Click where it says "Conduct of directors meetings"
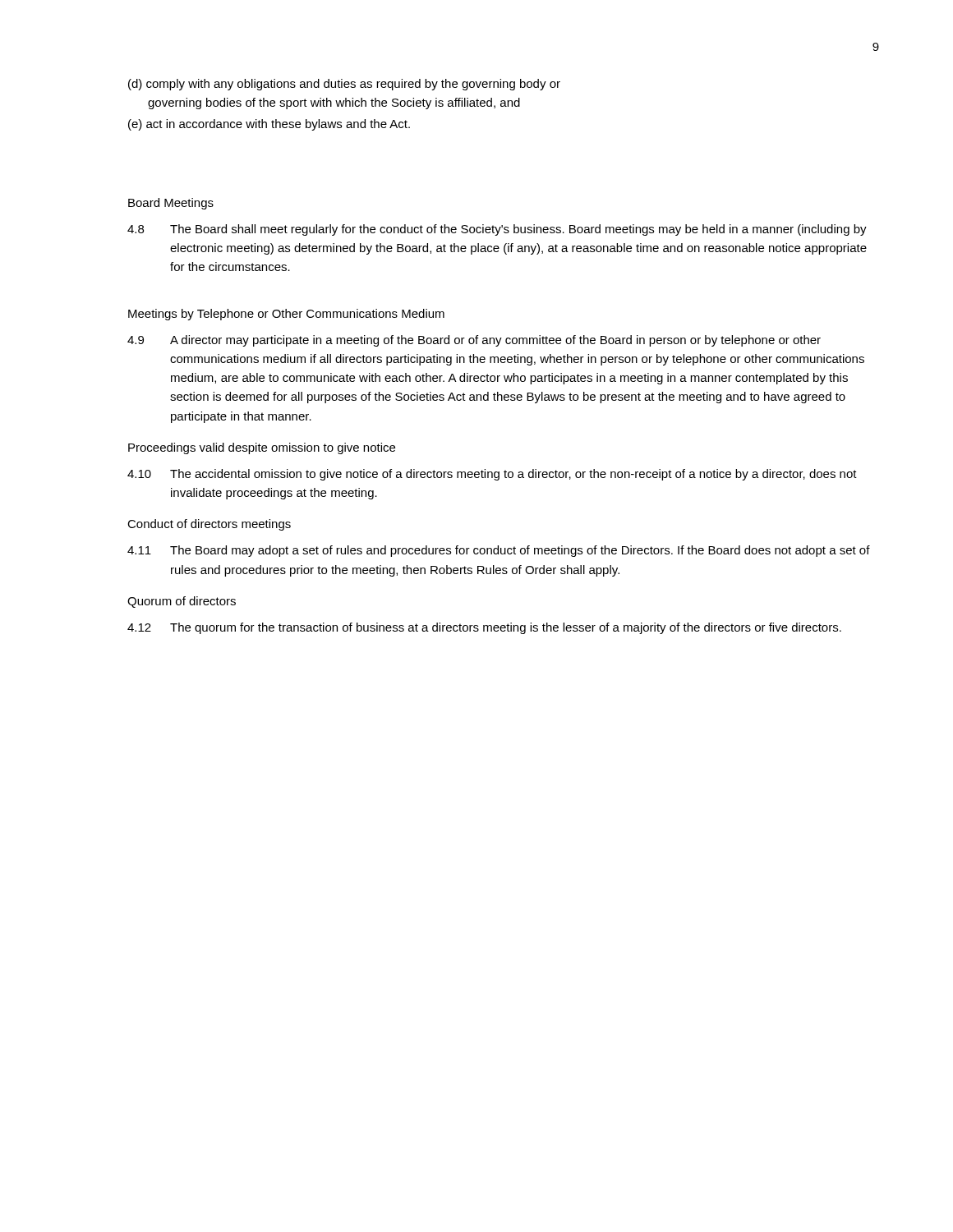This screenshot has width=953, height=1232. coord(209,524)
